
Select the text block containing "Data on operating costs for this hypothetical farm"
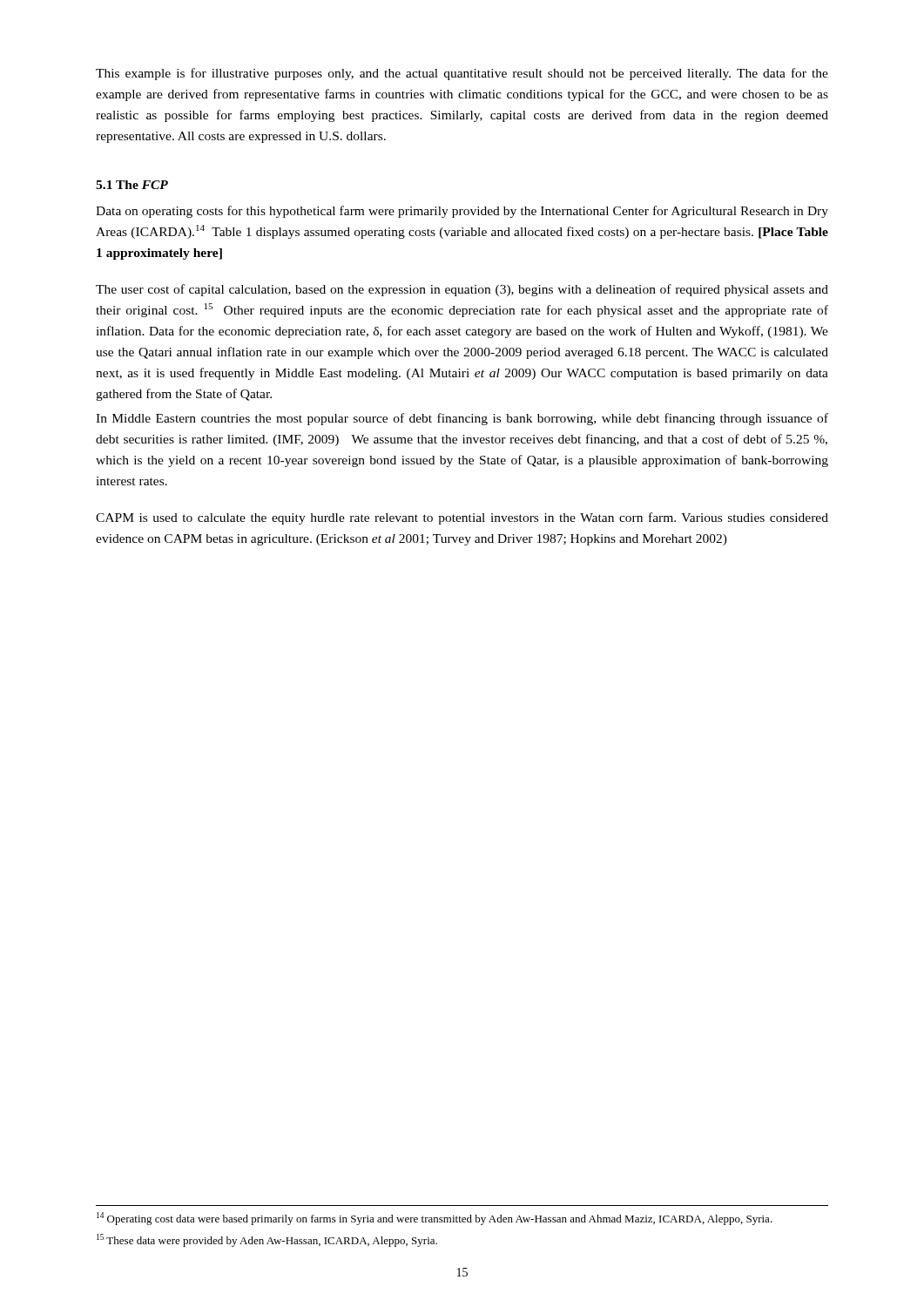click(462, 232)
